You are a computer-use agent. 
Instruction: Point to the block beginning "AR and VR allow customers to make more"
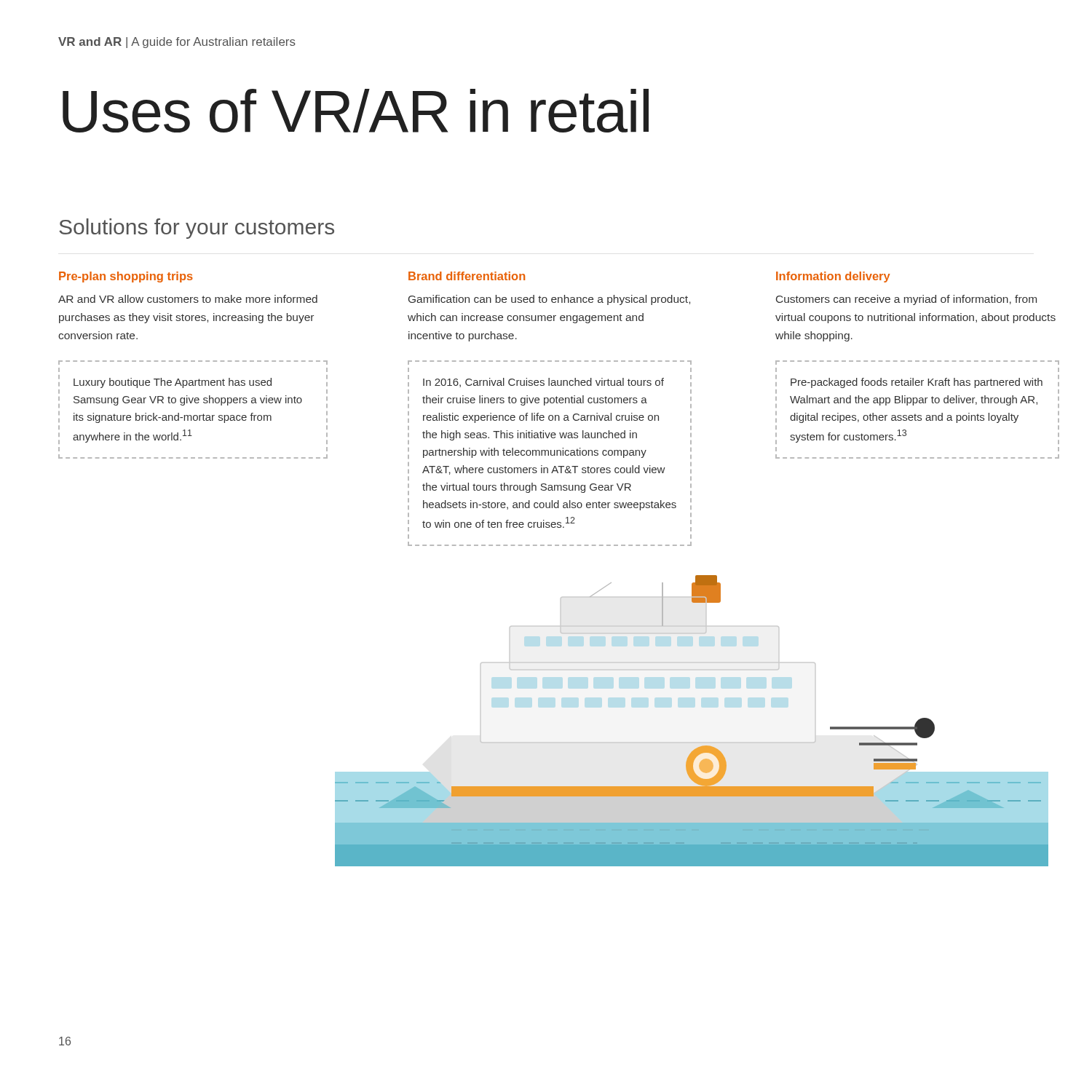[x=188, y=317]
